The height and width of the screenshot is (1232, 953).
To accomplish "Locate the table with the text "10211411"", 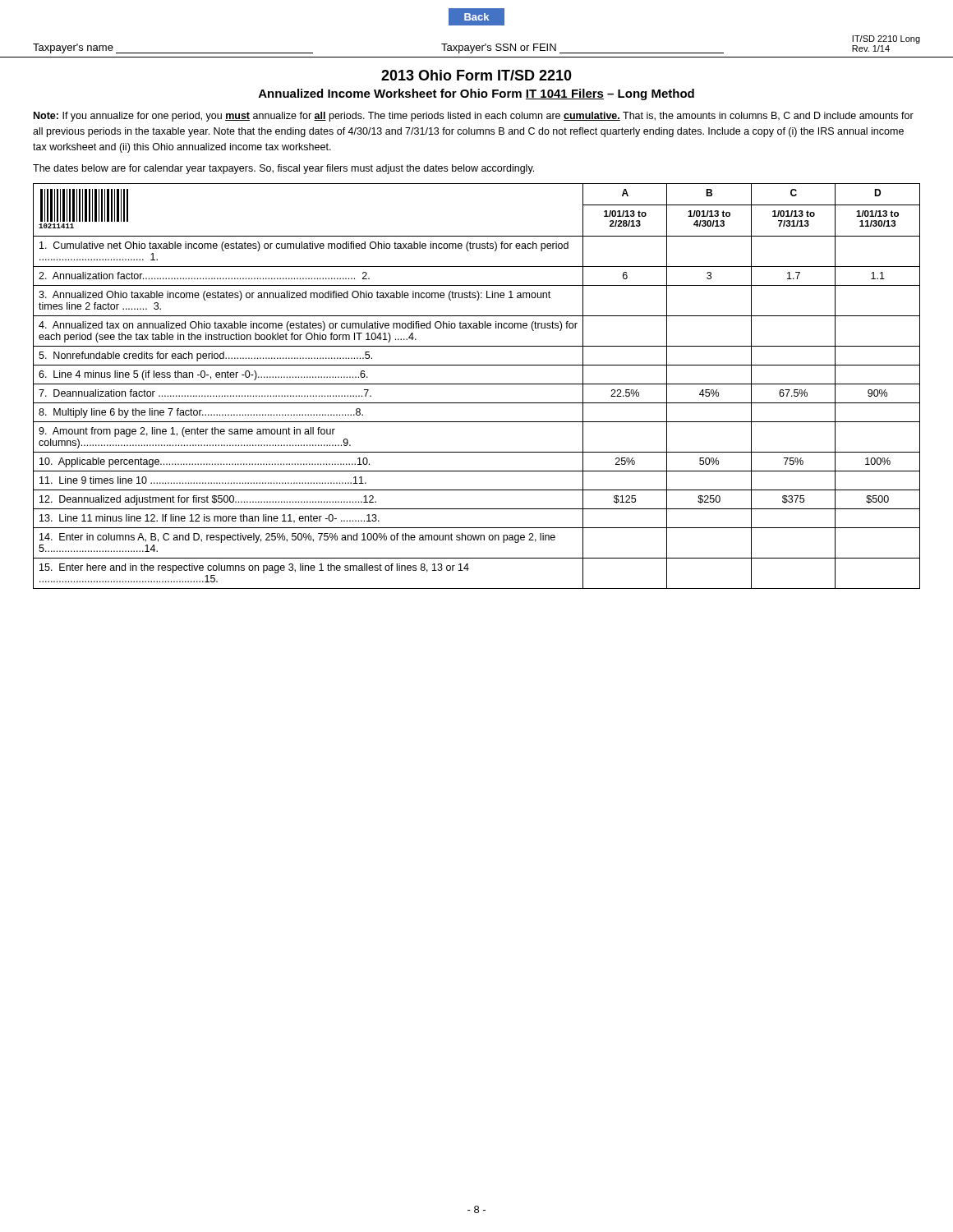I will [x=476, y=386].
